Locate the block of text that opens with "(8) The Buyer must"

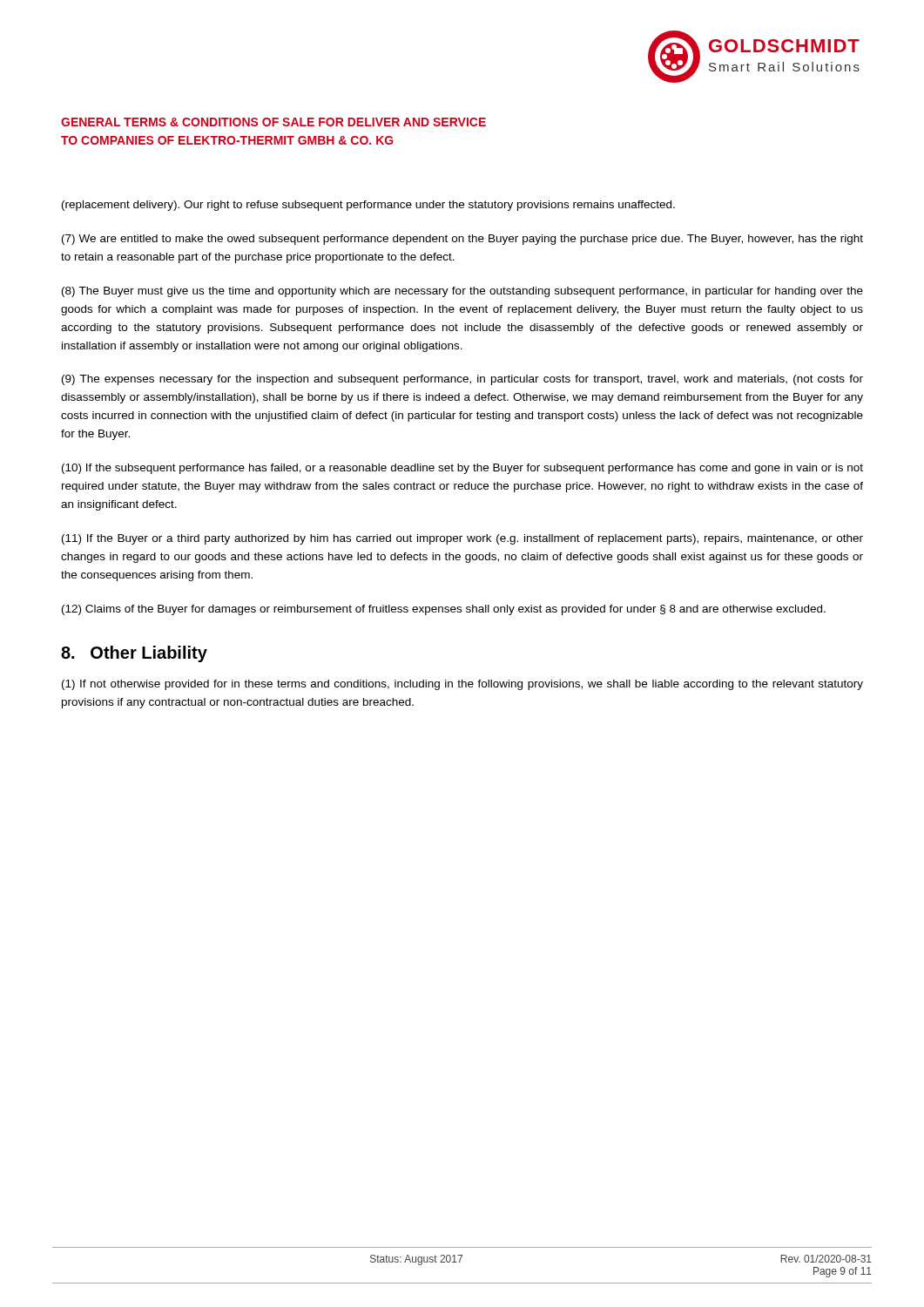[462, 318]
